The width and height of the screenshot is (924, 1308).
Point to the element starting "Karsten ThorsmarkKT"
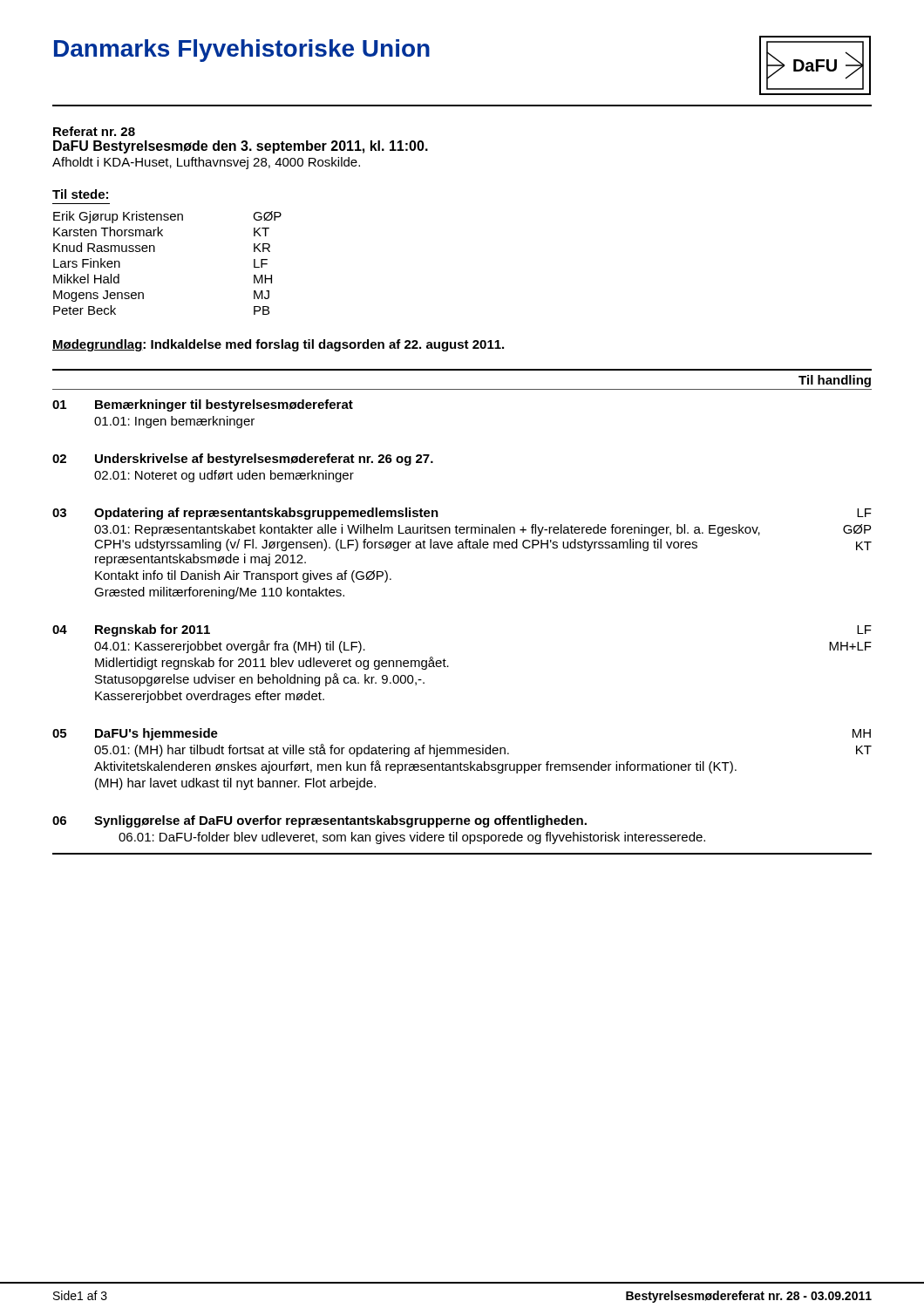click(161, 232)
